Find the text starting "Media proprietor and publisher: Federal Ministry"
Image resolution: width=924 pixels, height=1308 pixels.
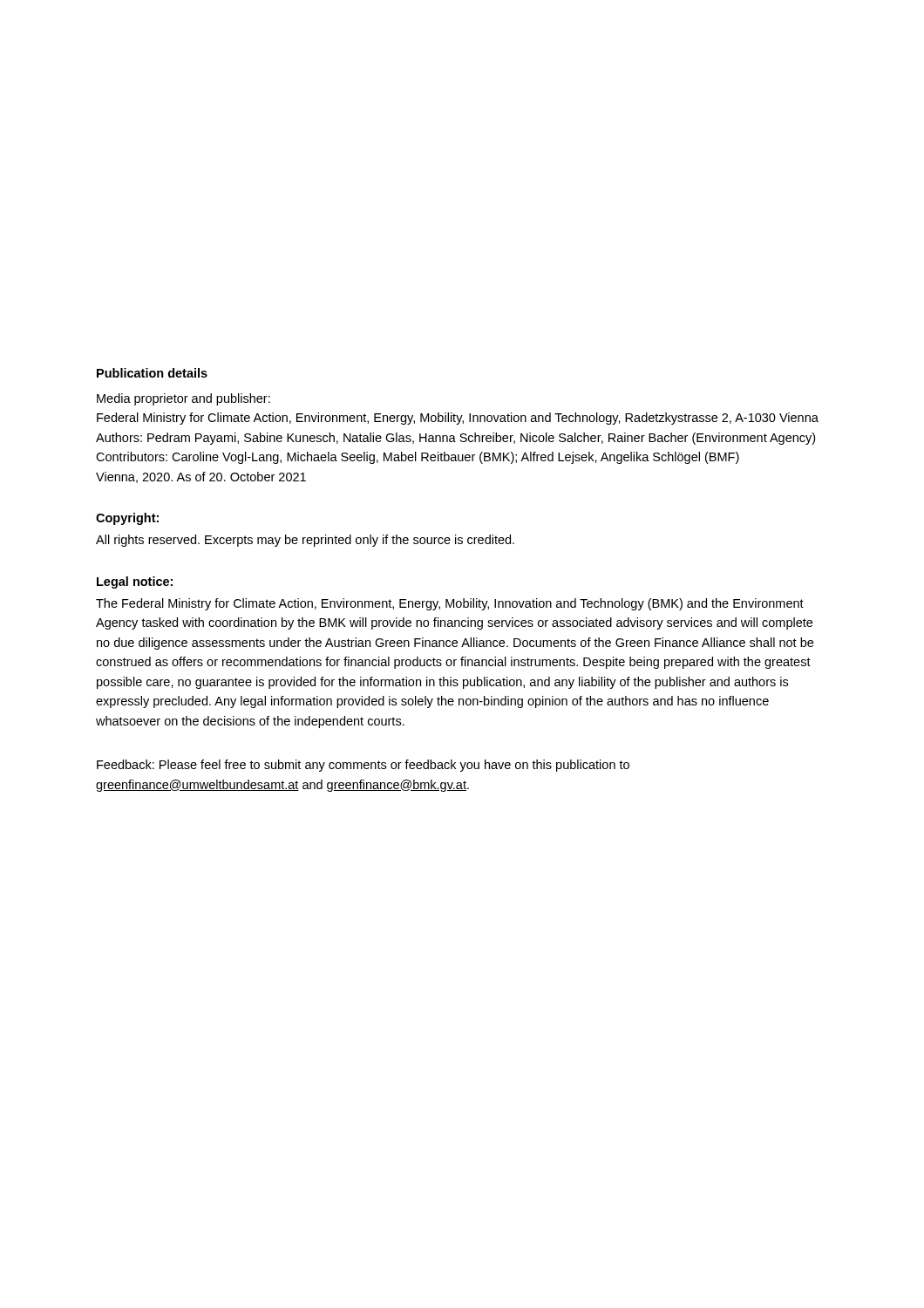(457, 438)
